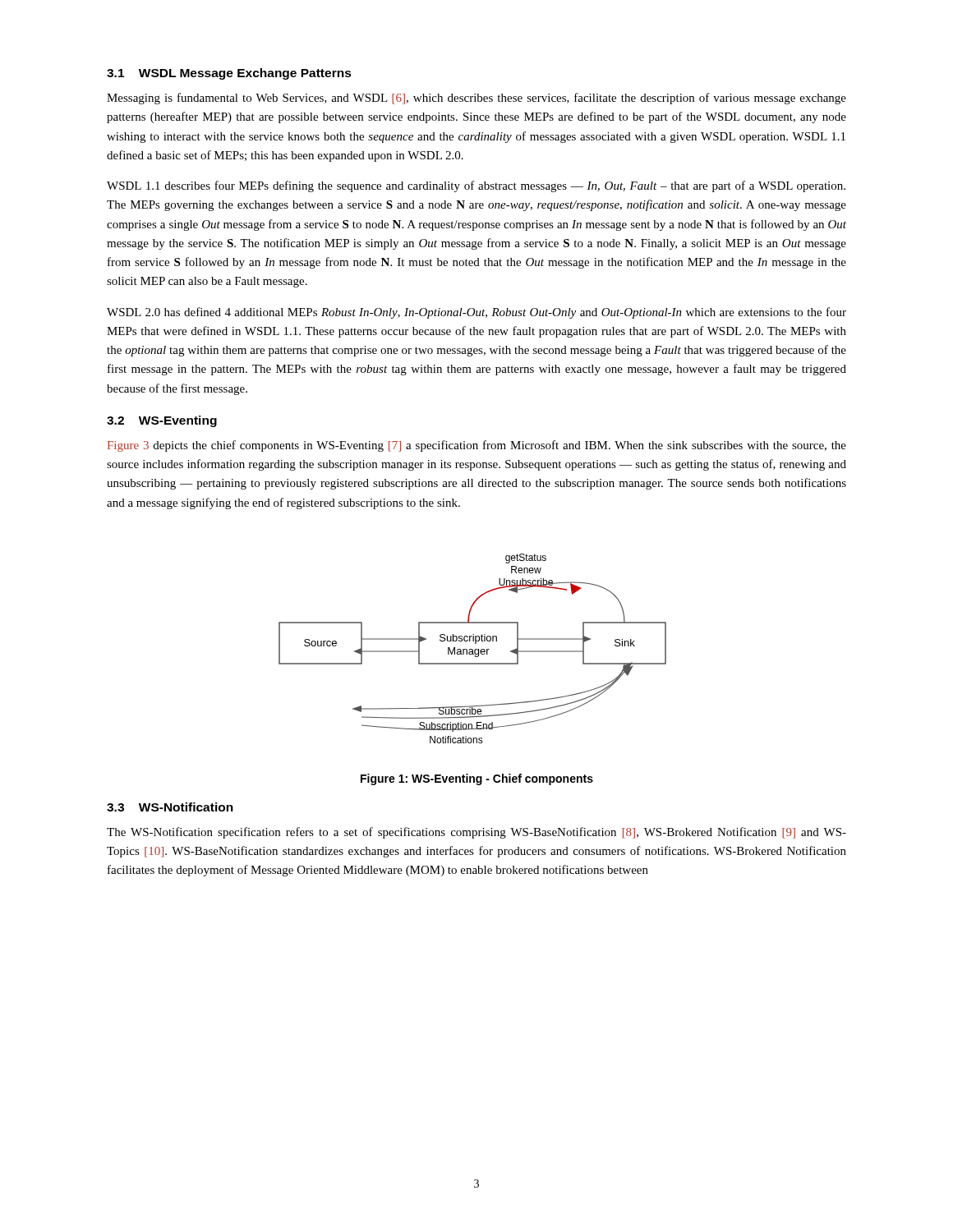Click on the text block starting "WSDL 1.1 describes four MEPs defining the sequence"

click(x=476, y=233)
